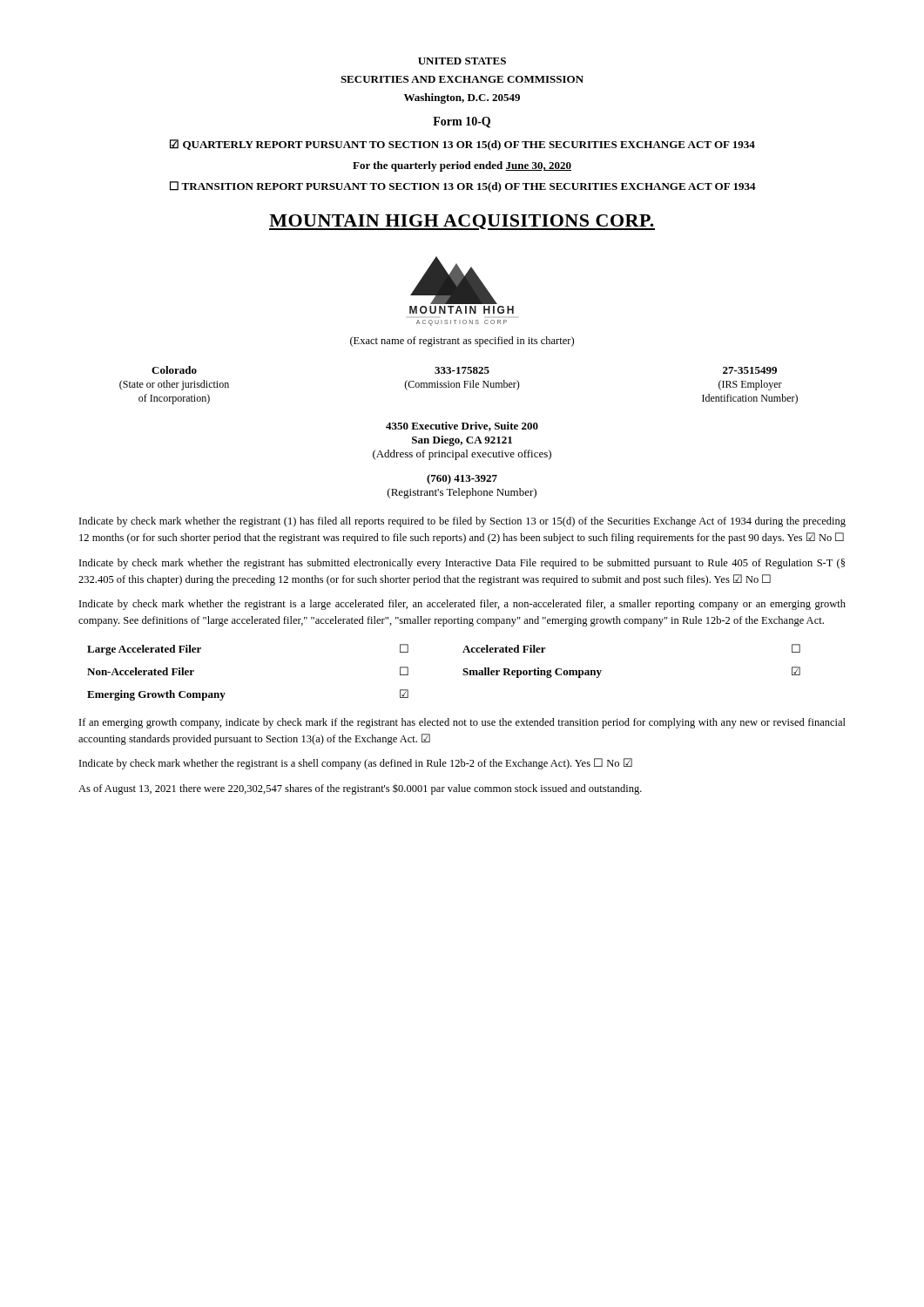
Task: Locate the block of text that opens with "For the quarterly period"
Action: [462, 165]
